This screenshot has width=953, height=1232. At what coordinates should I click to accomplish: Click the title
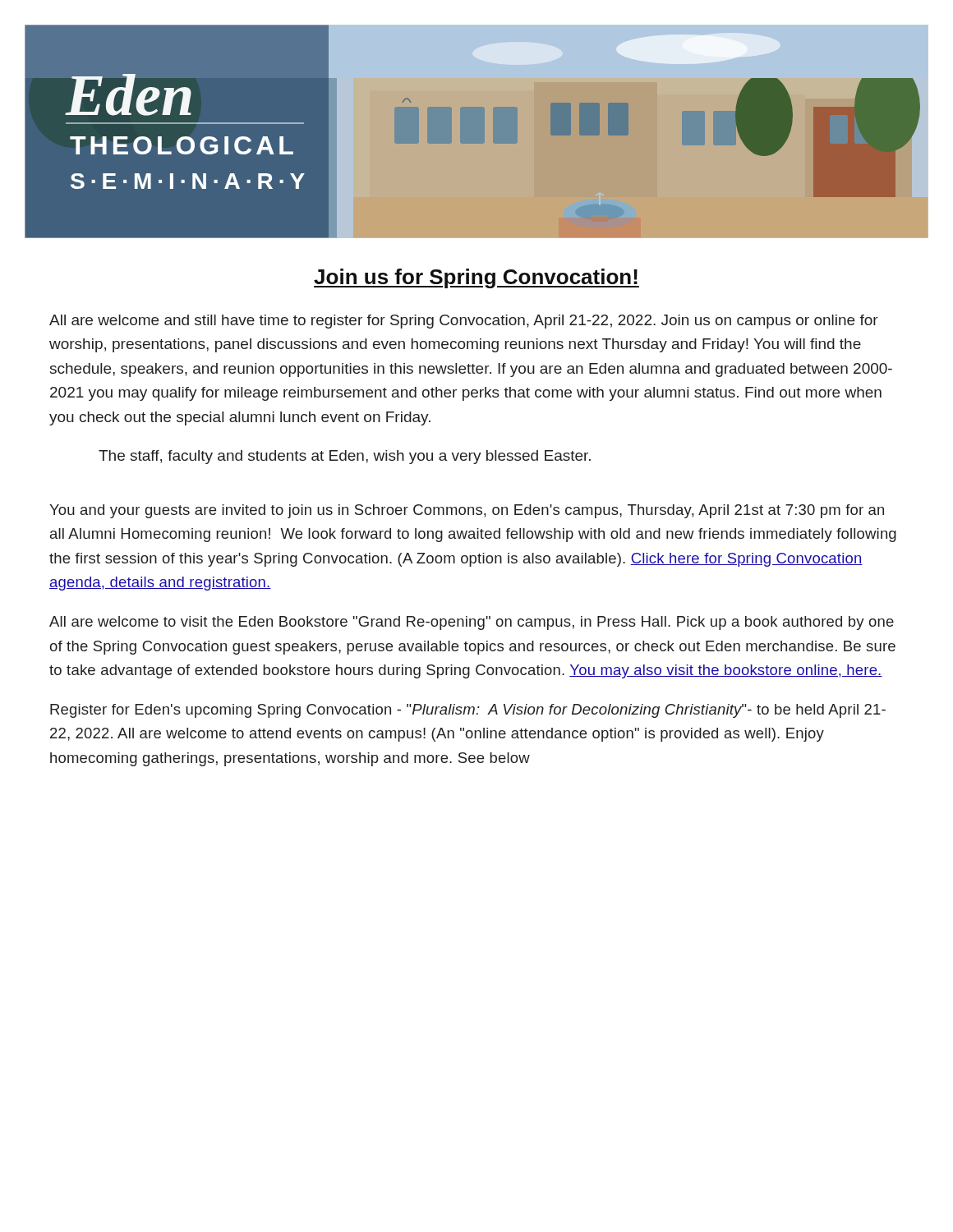click(476, 277)
